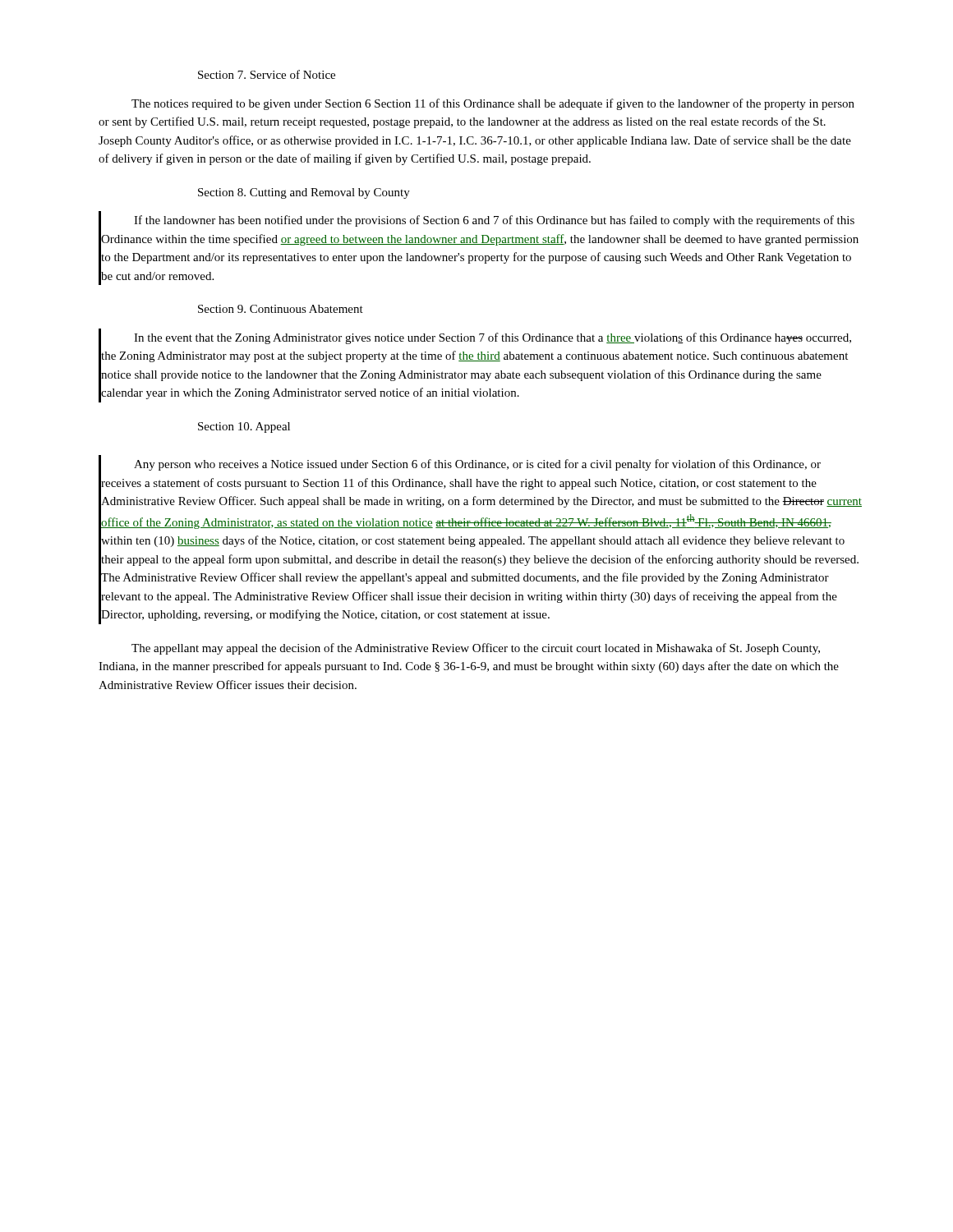Locate the text starting "The appellant may"

click(x=481, y=666)
